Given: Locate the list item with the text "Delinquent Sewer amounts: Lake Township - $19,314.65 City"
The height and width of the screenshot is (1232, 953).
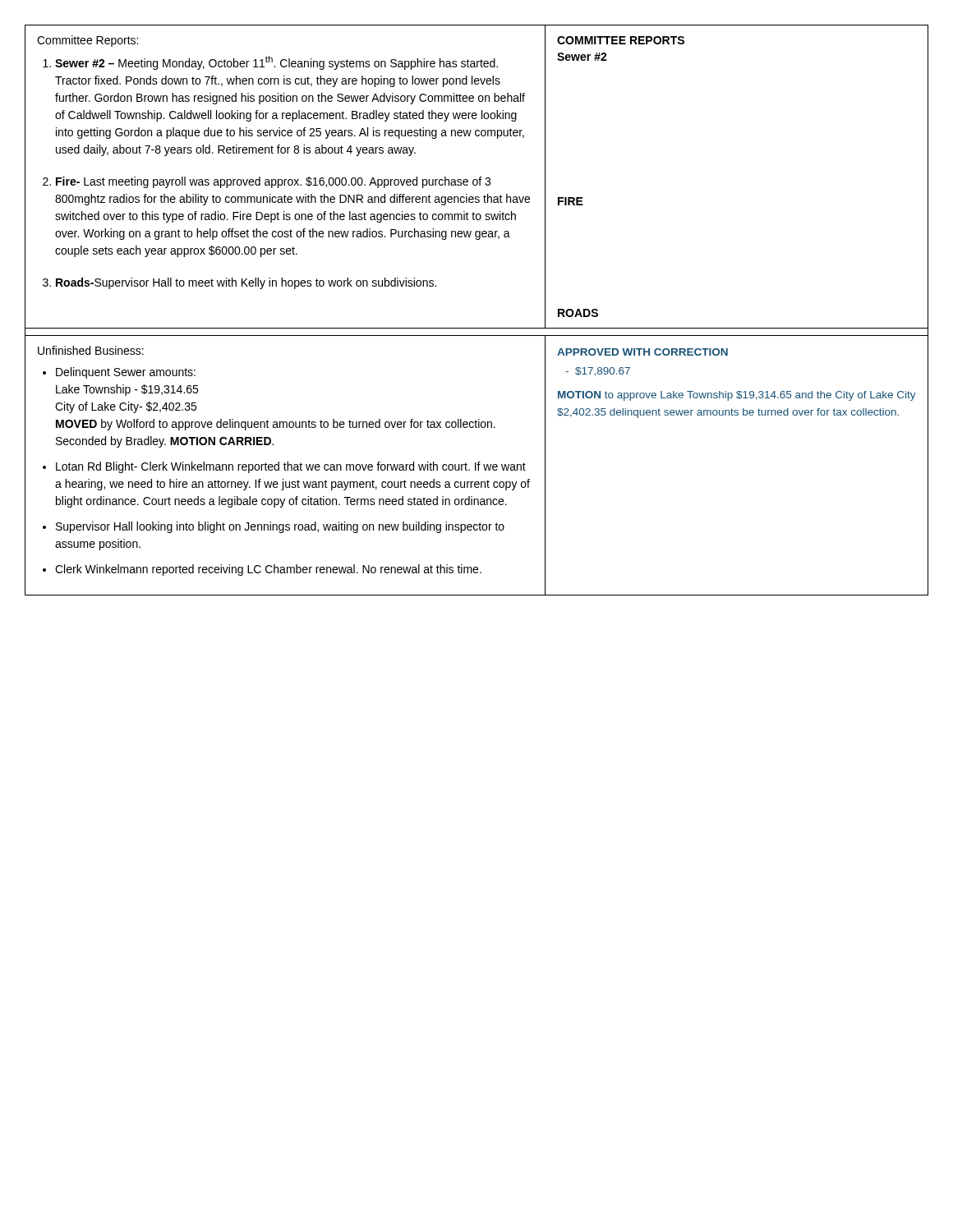Looking at the screenshot, I should (x=126, y=373).
